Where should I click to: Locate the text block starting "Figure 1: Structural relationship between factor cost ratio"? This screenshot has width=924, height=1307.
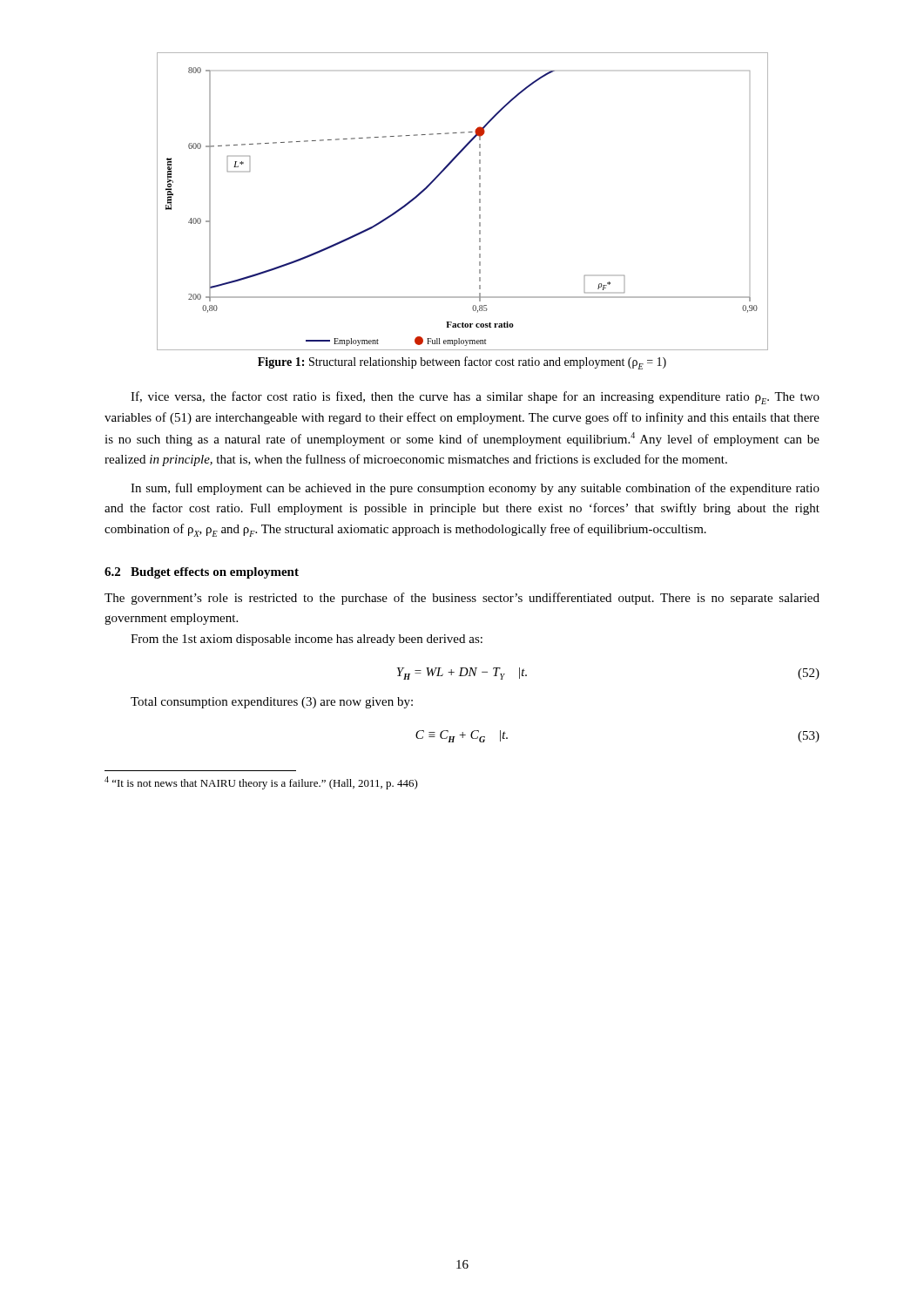(462, 363)
